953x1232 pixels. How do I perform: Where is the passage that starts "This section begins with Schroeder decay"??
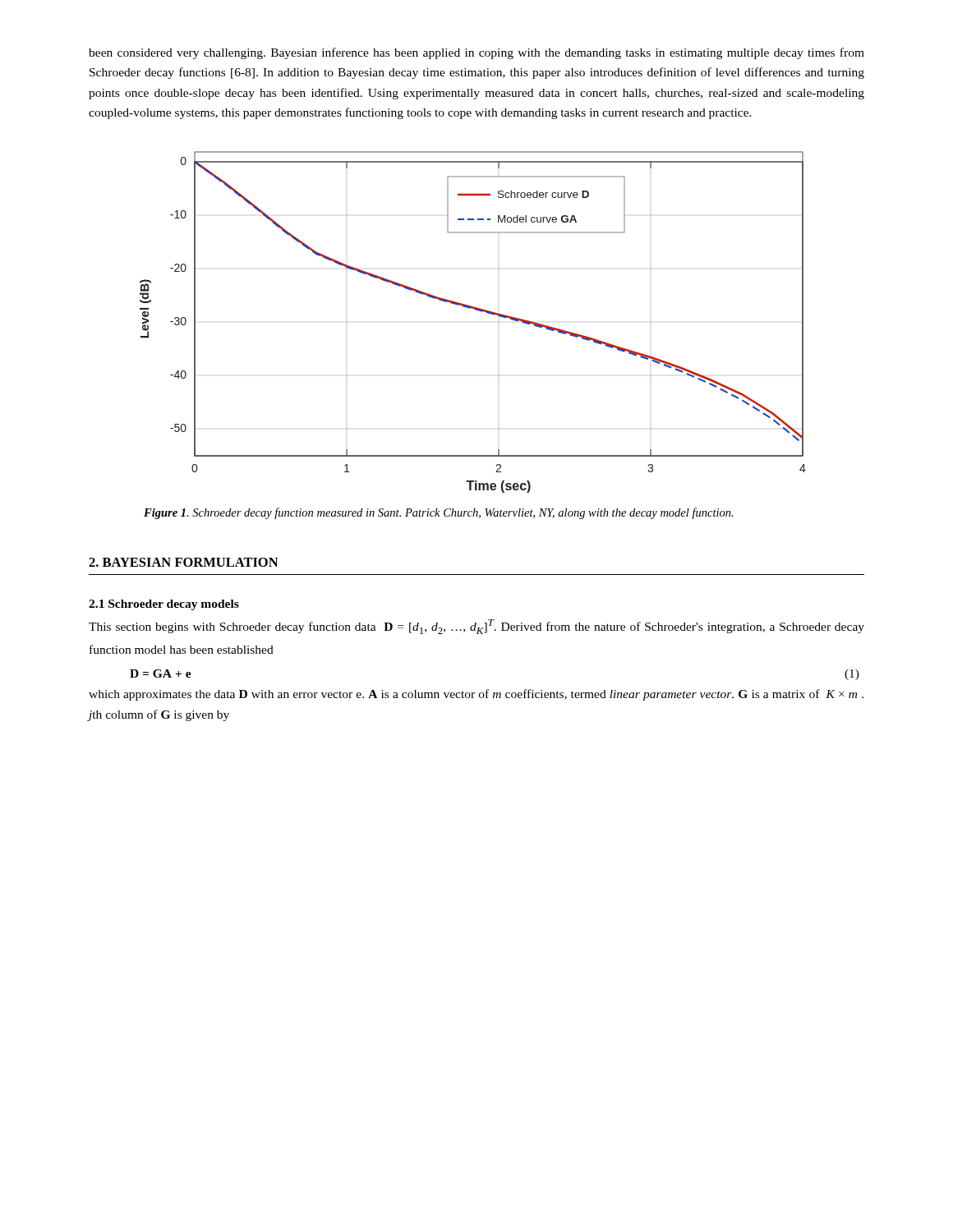click(476, 636)
